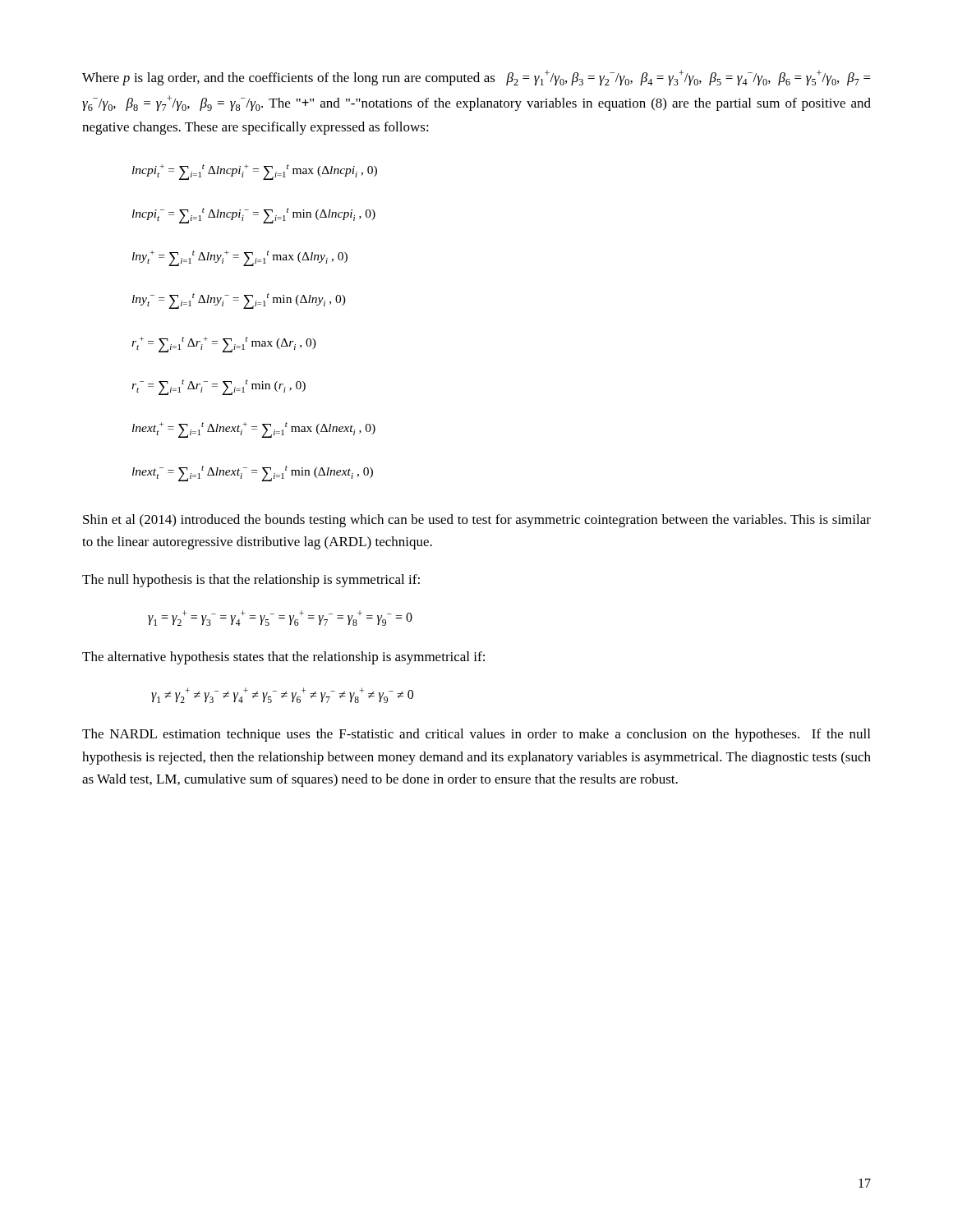Select the formula that says "γ1 ≠ γ2+ ≠"

(281, 695)
